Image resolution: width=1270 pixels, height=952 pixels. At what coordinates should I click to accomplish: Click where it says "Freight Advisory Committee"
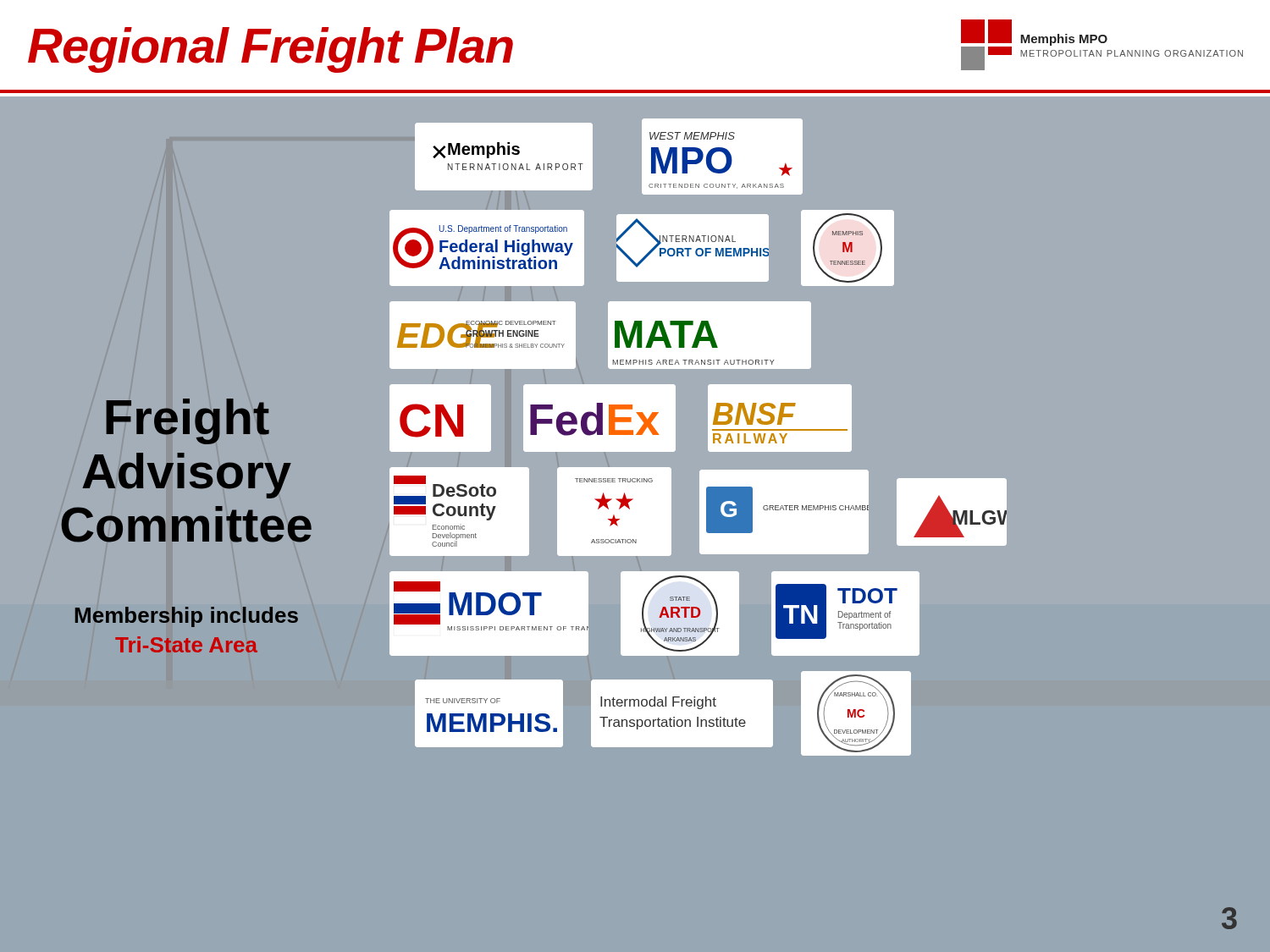click(x=186, y=471)
